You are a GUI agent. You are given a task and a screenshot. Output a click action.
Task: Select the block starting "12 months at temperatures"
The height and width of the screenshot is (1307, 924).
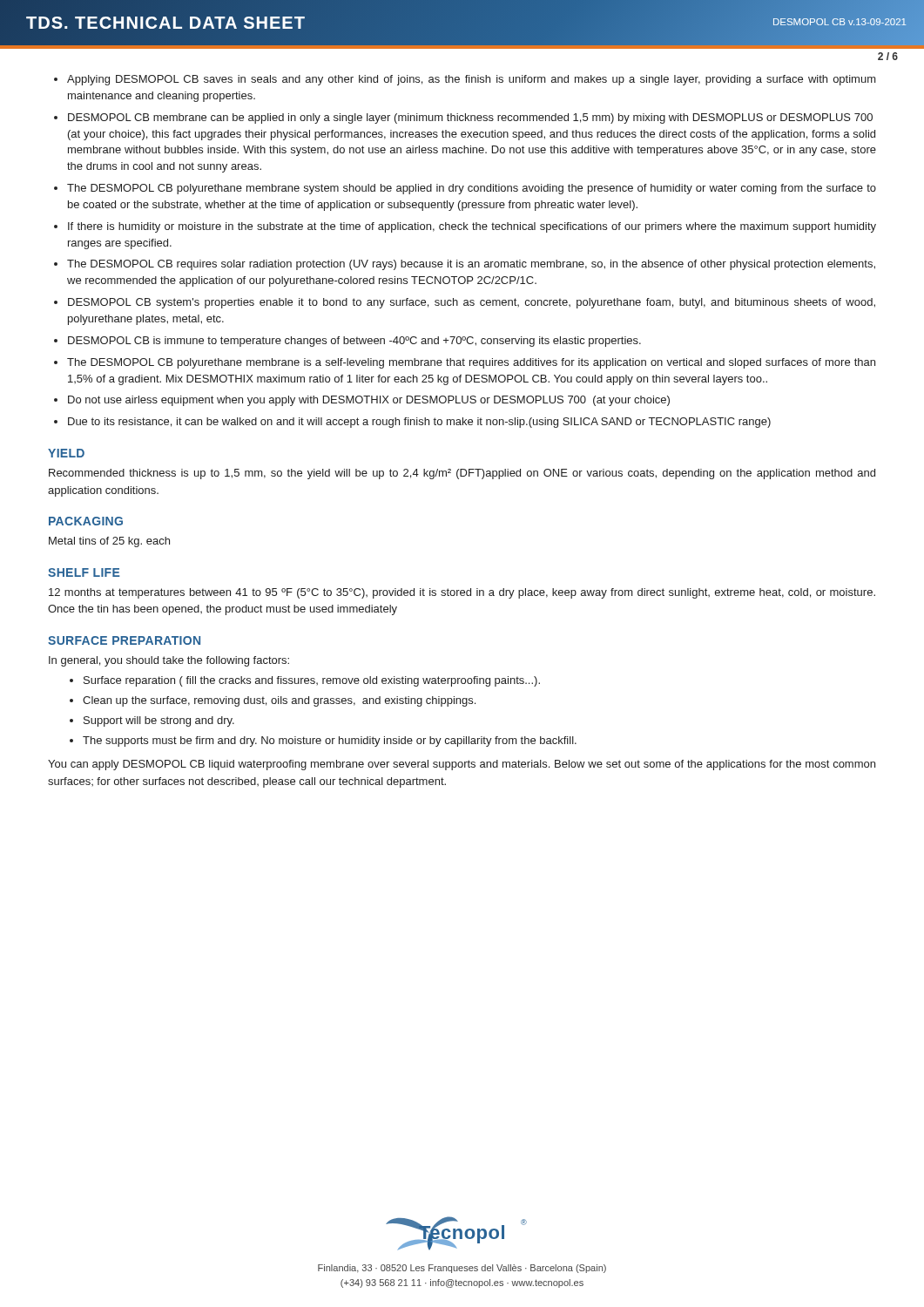(462, 600)
